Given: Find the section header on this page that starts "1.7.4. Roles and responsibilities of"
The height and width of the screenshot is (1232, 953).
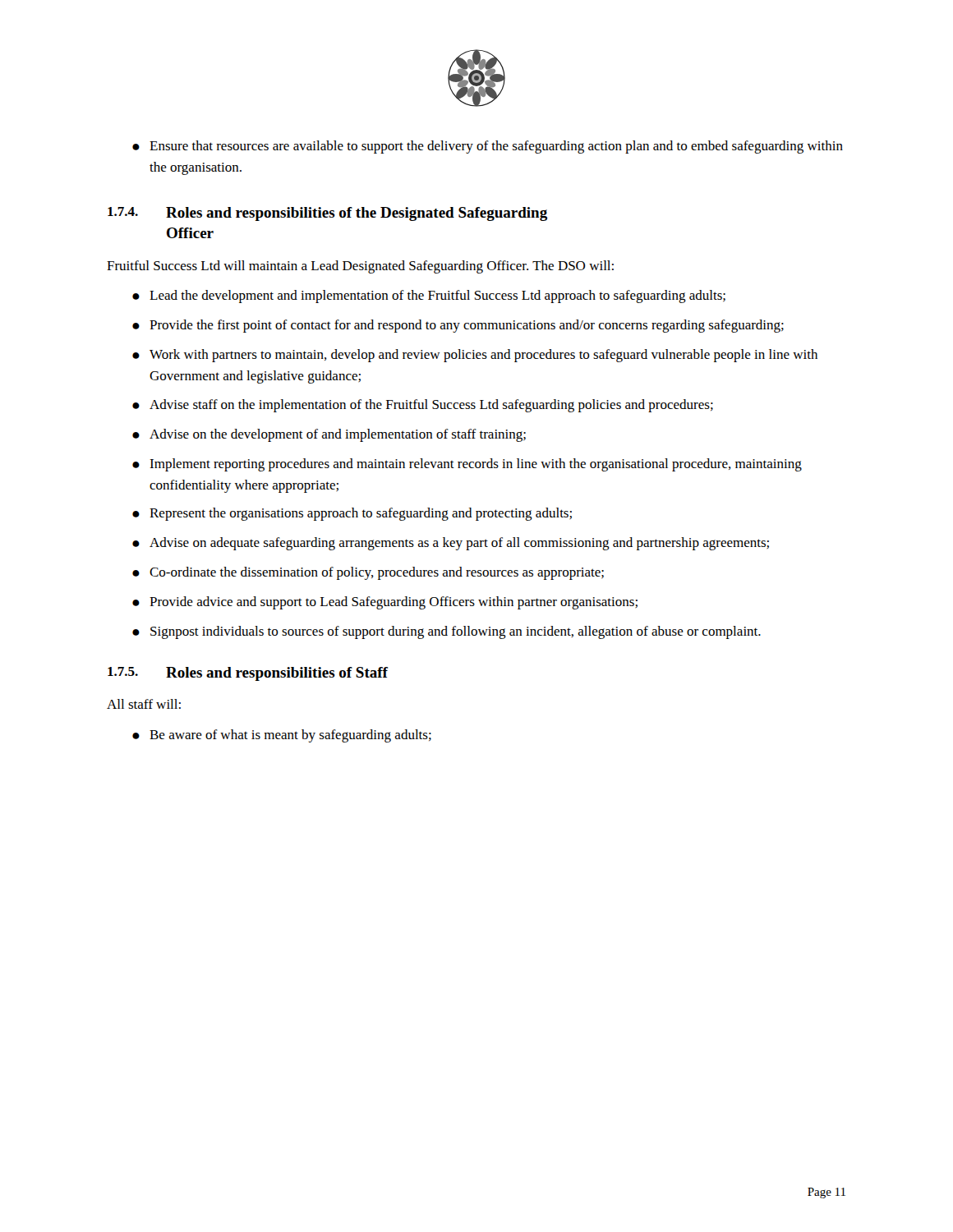Looking at the screenshot, I should (327, 223).
